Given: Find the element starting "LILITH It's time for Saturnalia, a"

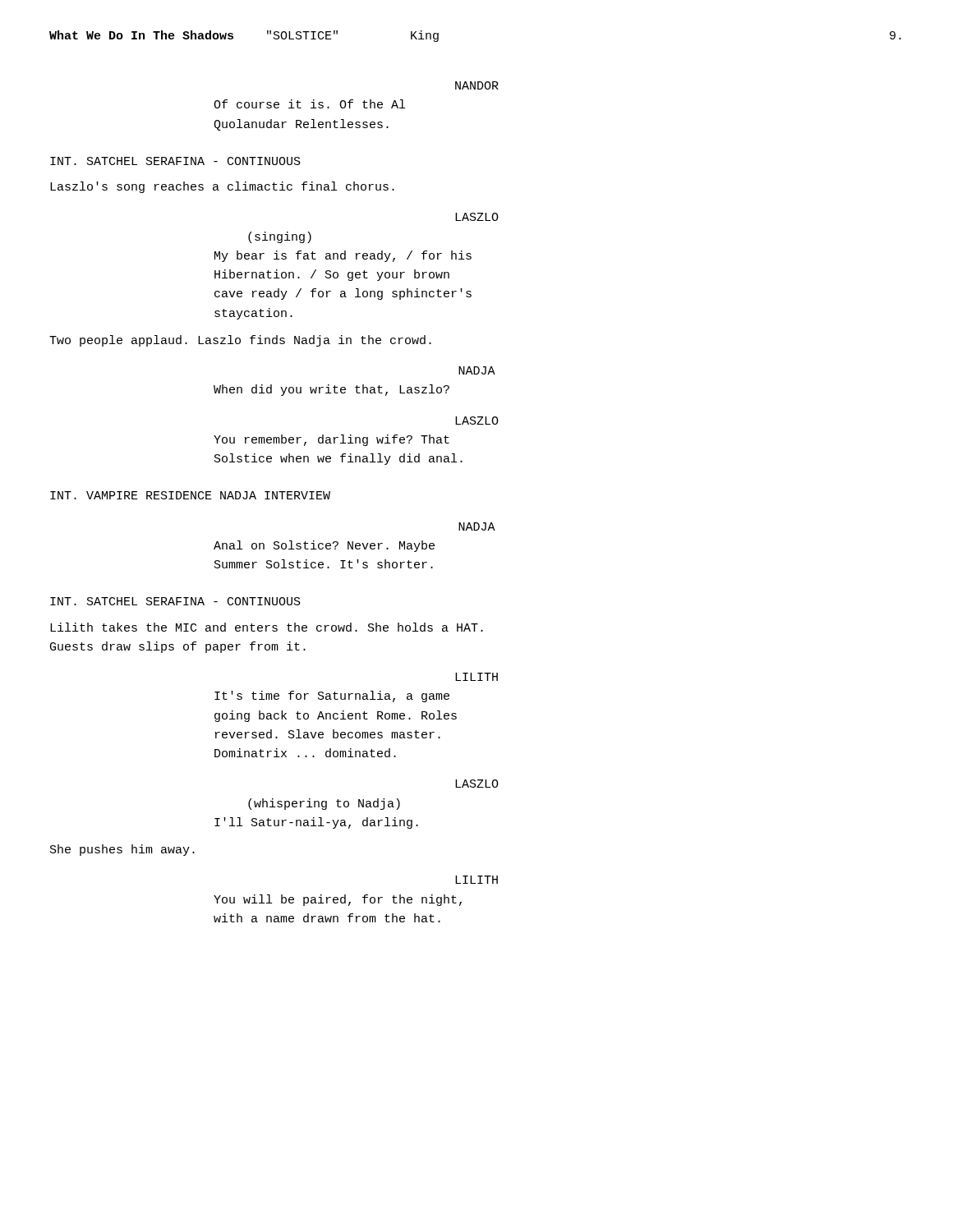Looking at the screenshot, I should tap(476, 677).
